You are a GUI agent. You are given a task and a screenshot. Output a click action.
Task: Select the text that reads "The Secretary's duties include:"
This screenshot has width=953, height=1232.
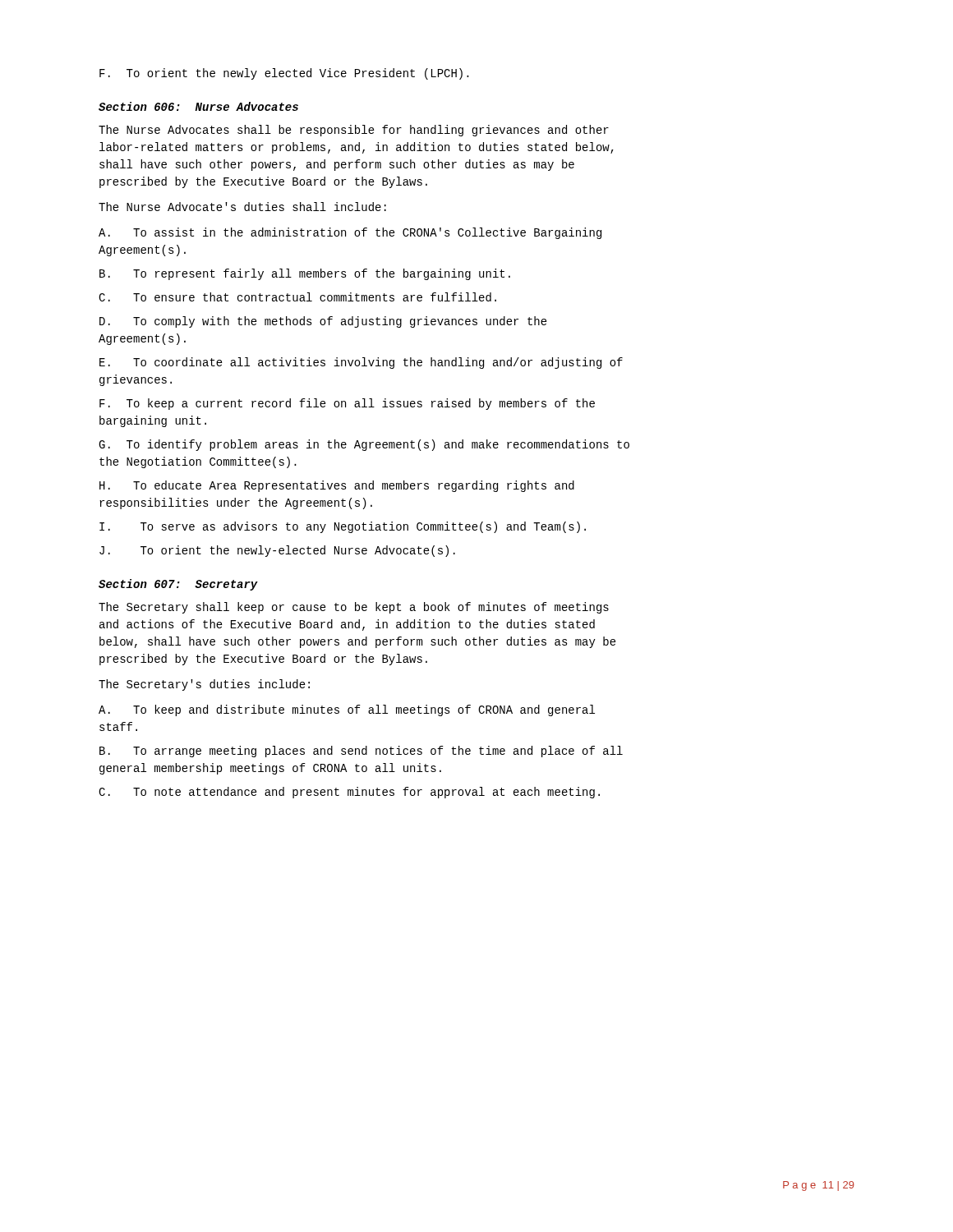[x=206, y=685]
